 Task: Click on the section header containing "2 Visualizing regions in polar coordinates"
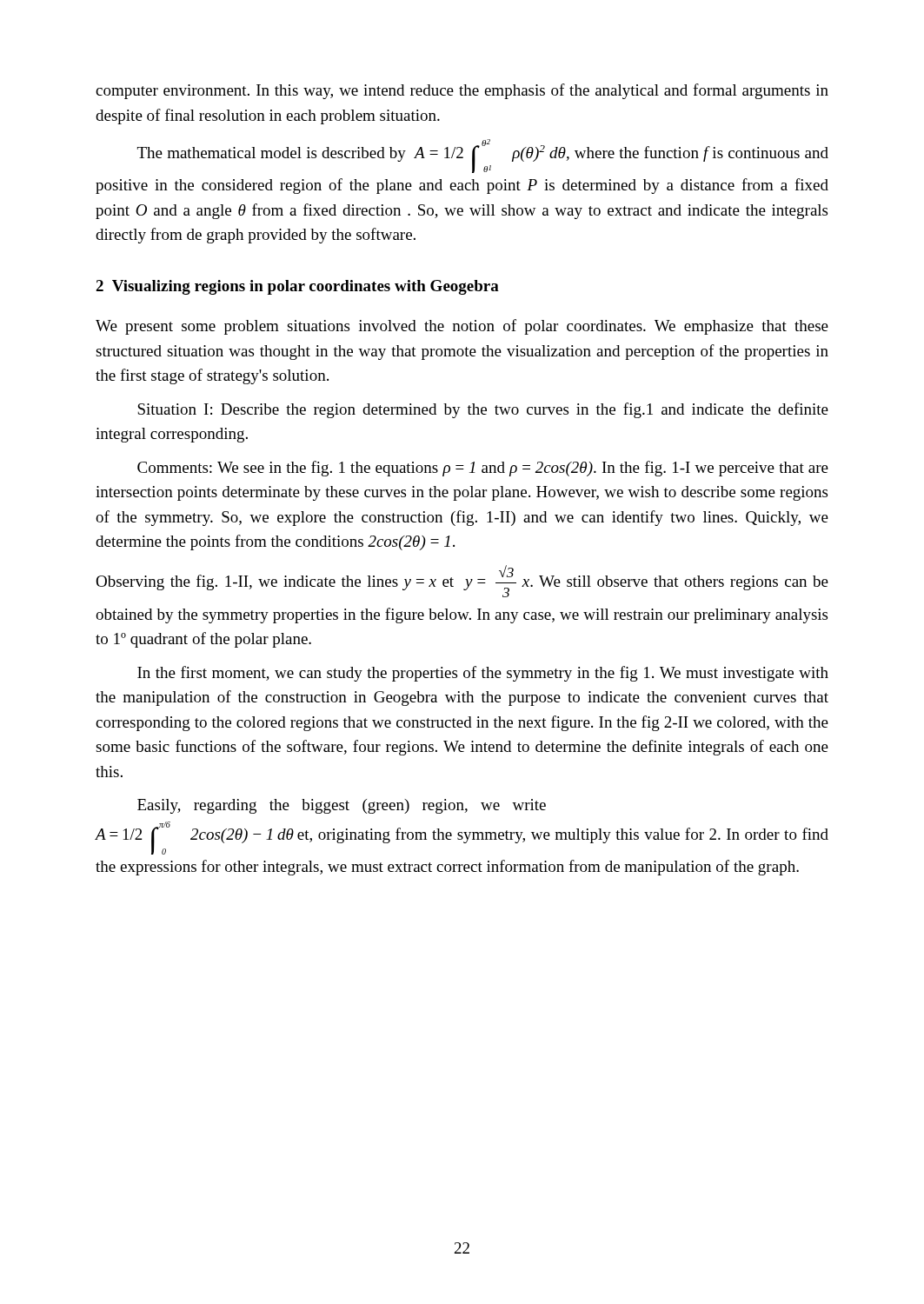coord(297,285)
